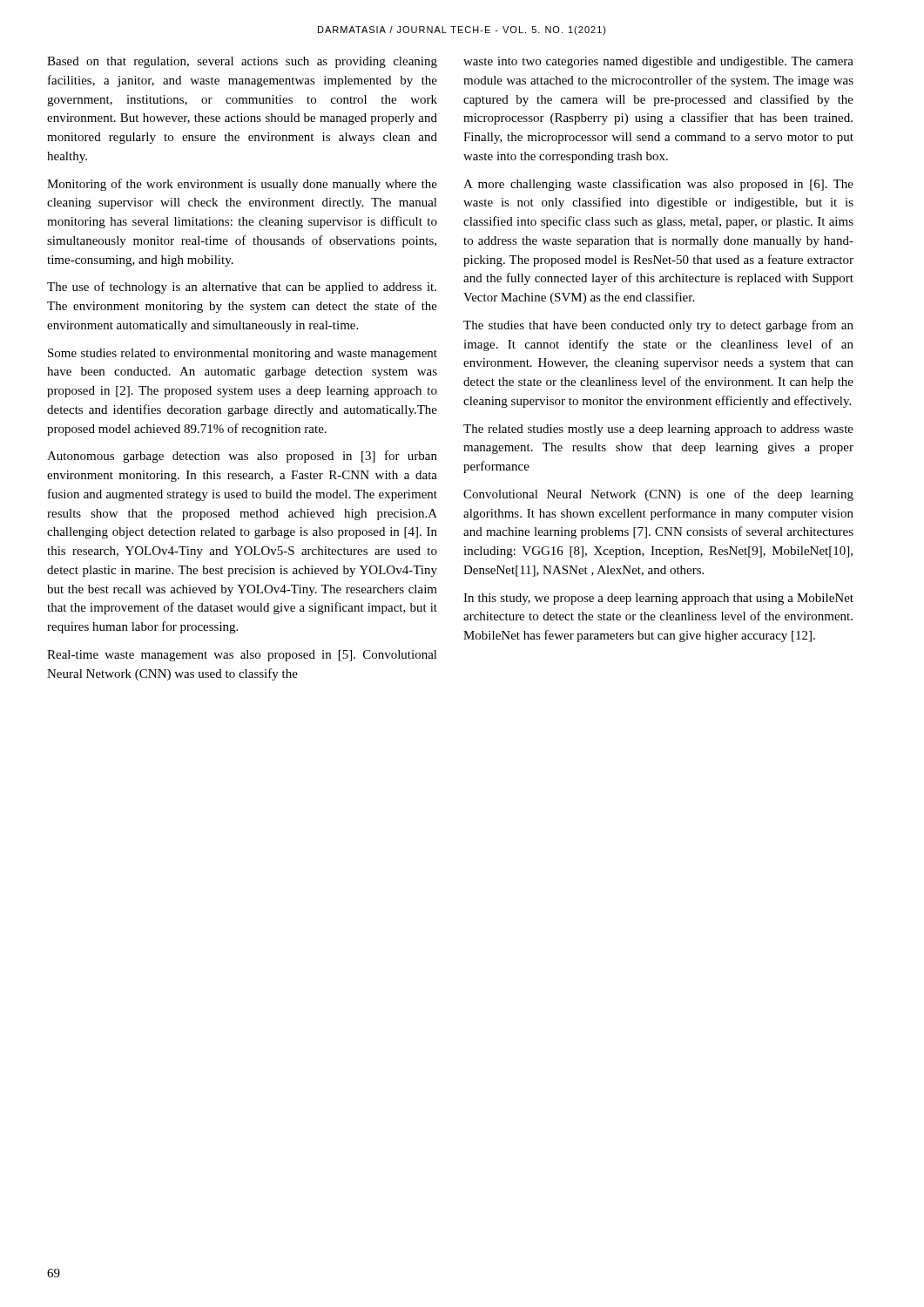The image size is (924, 1307).
Task: Find the text block with the text "Some studies related to environmental"
Action: (242, 391)
